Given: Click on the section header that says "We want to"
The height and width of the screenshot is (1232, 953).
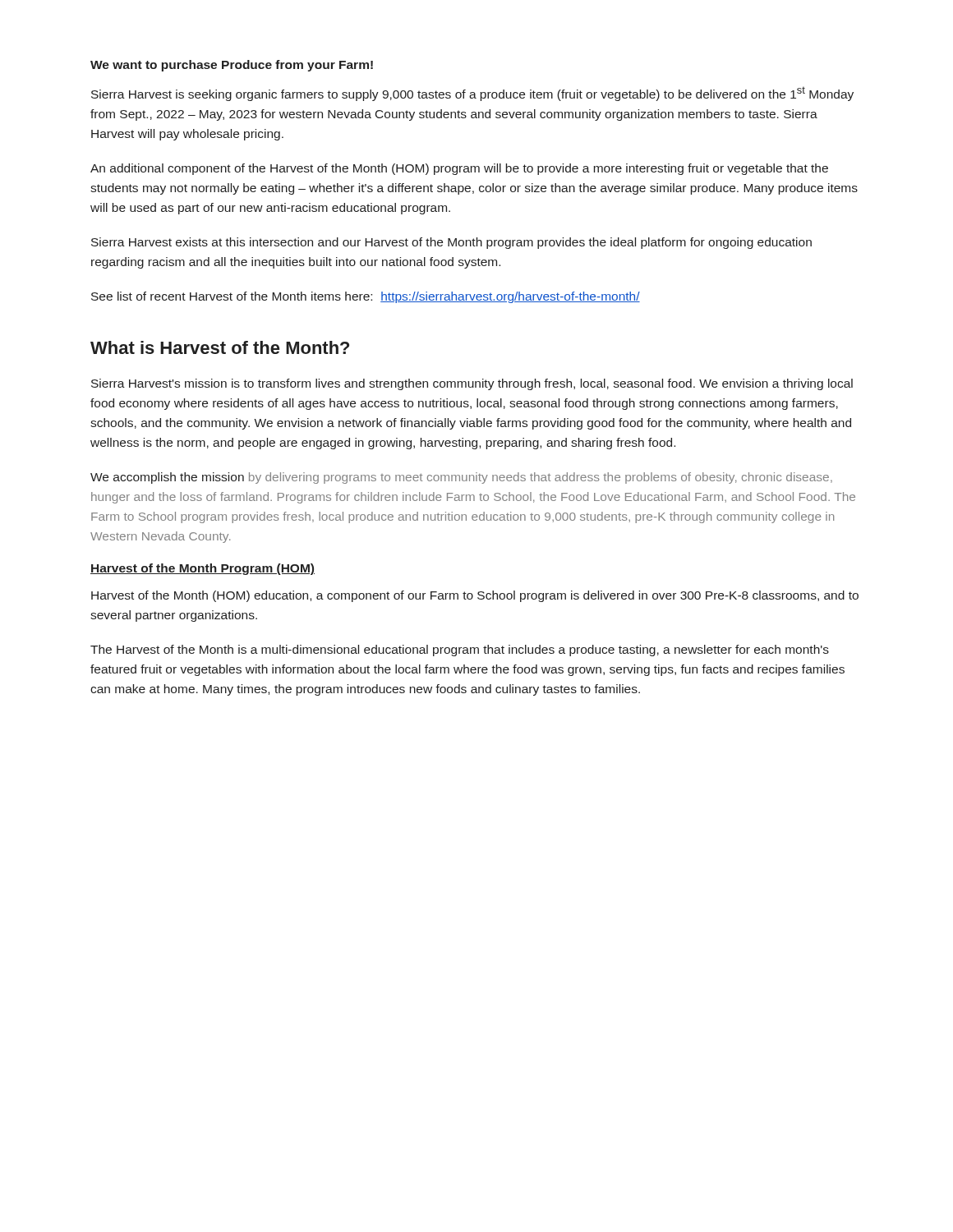Looking at the screenshot, I should (232, 64).
